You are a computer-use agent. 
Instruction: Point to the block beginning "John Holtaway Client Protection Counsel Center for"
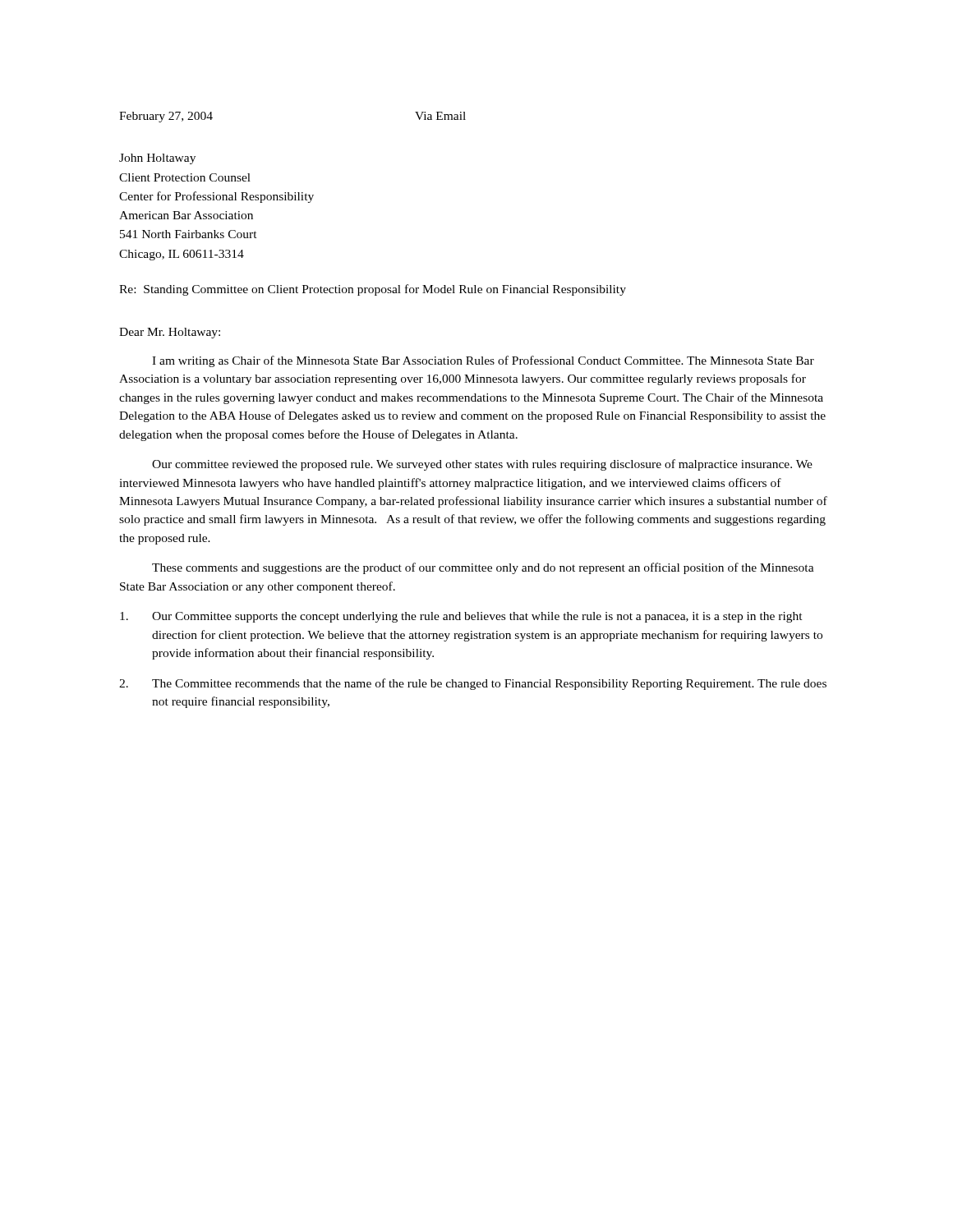pyautogui.click(x=157, y=159)
